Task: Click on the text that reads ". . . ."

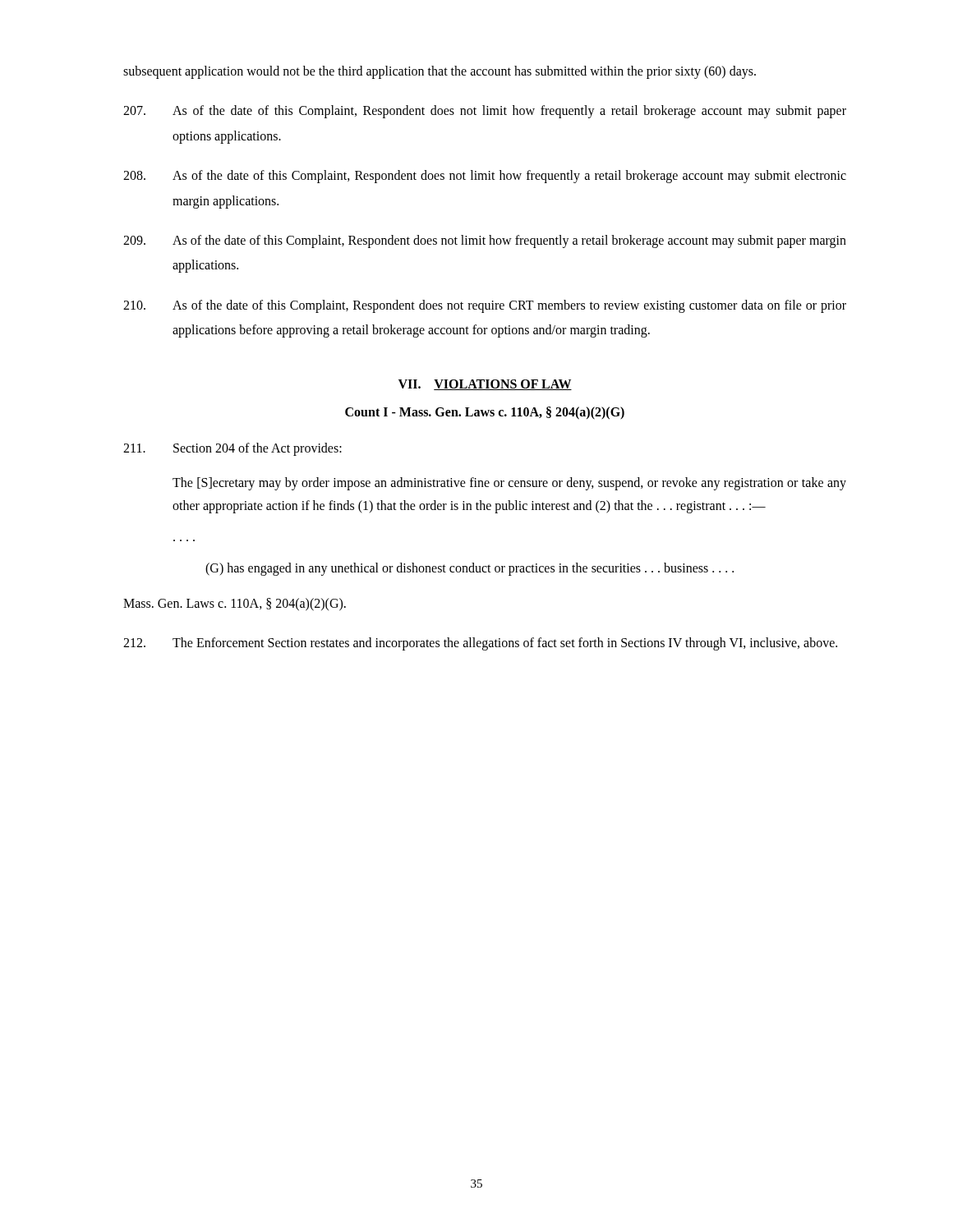Action: 184,536
